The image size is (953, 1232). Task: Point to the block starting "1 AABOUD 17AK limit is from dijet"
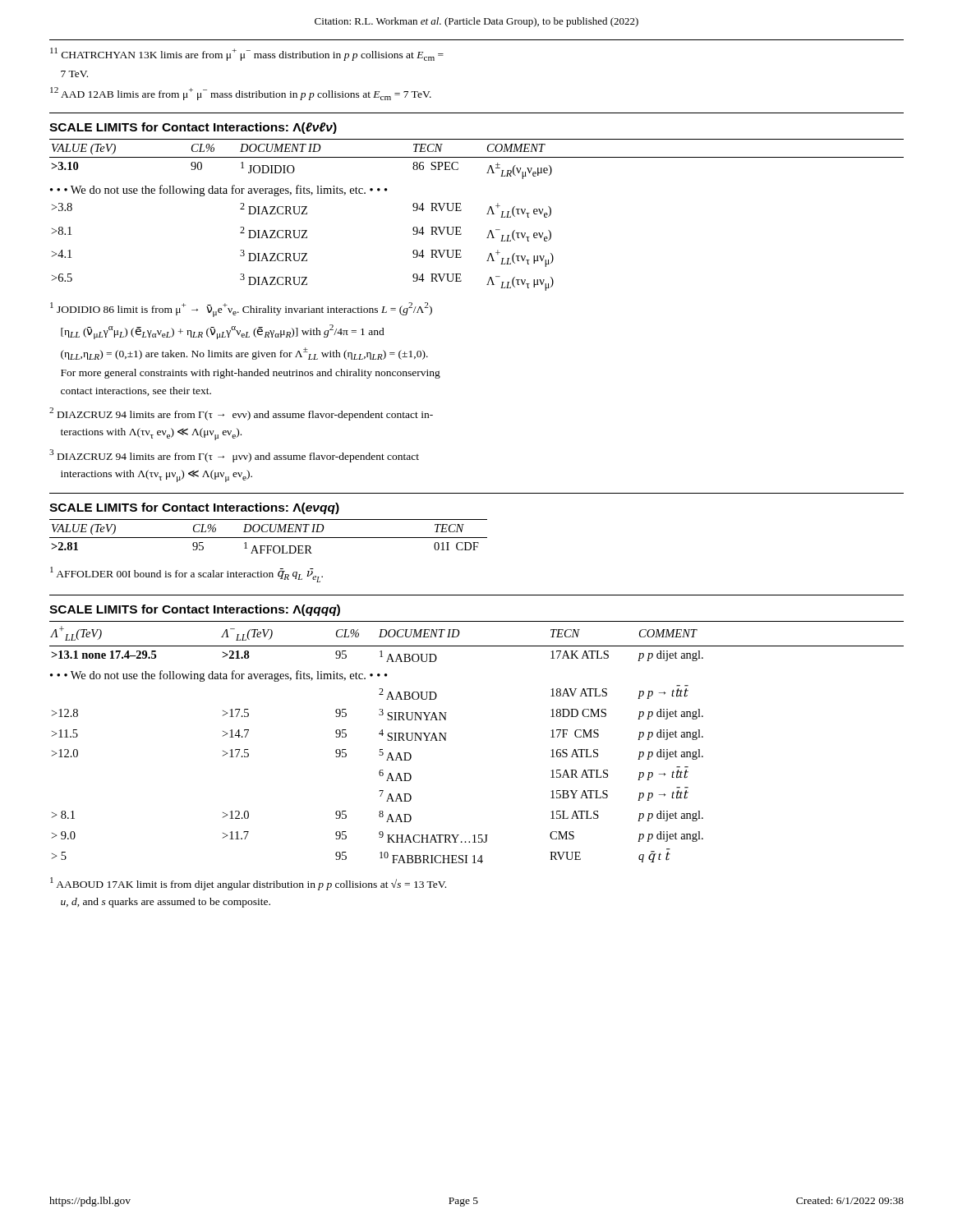[248, 891]
